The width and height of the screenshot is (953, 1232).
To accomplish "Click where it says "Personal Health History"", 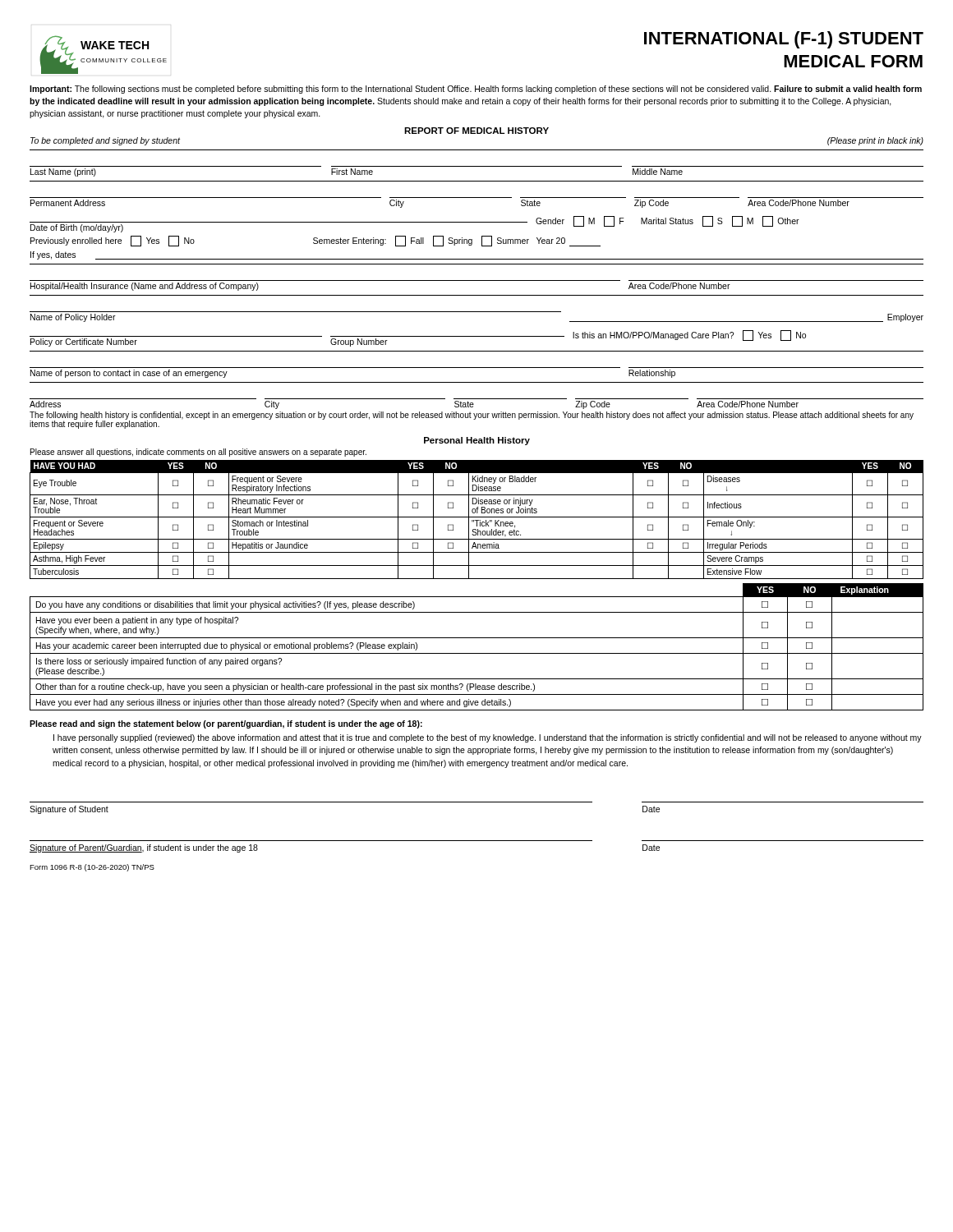I will [x=476, y=440].
